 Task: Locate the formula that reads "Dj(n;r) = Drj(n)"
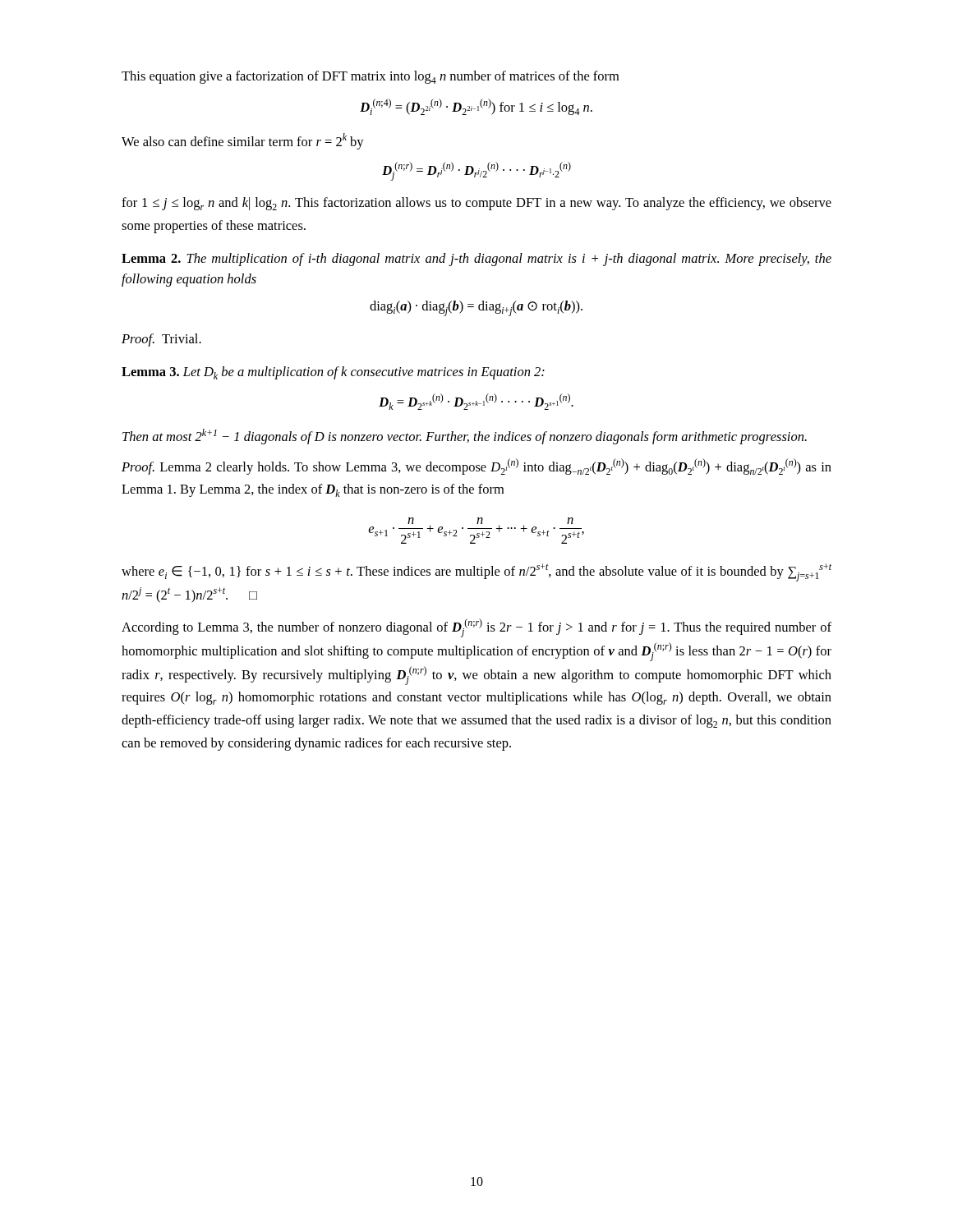click(x=476, y=170)
